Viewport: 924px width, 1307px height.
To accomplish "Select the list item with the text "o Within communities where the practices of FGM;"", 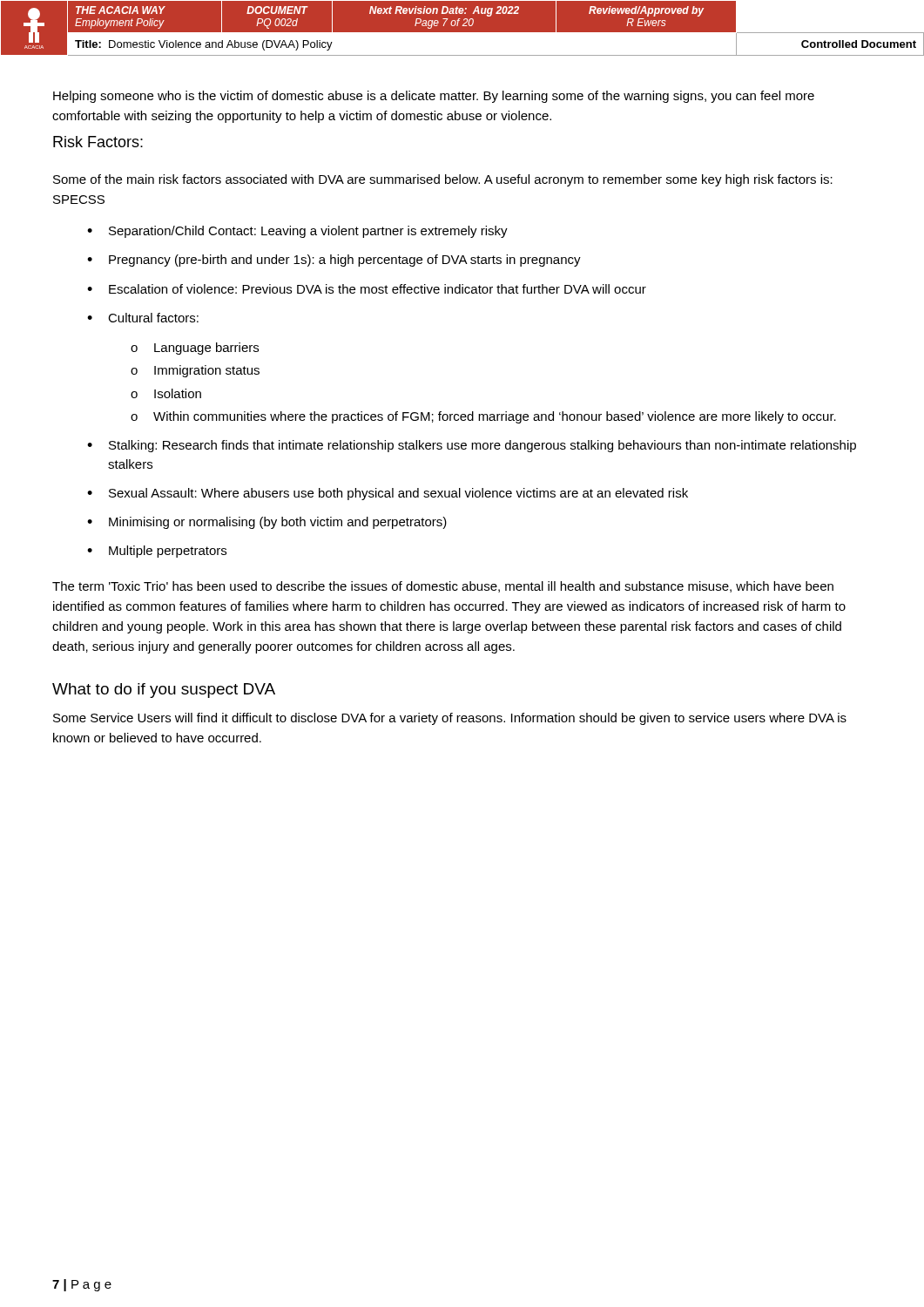I will point(501,417).
